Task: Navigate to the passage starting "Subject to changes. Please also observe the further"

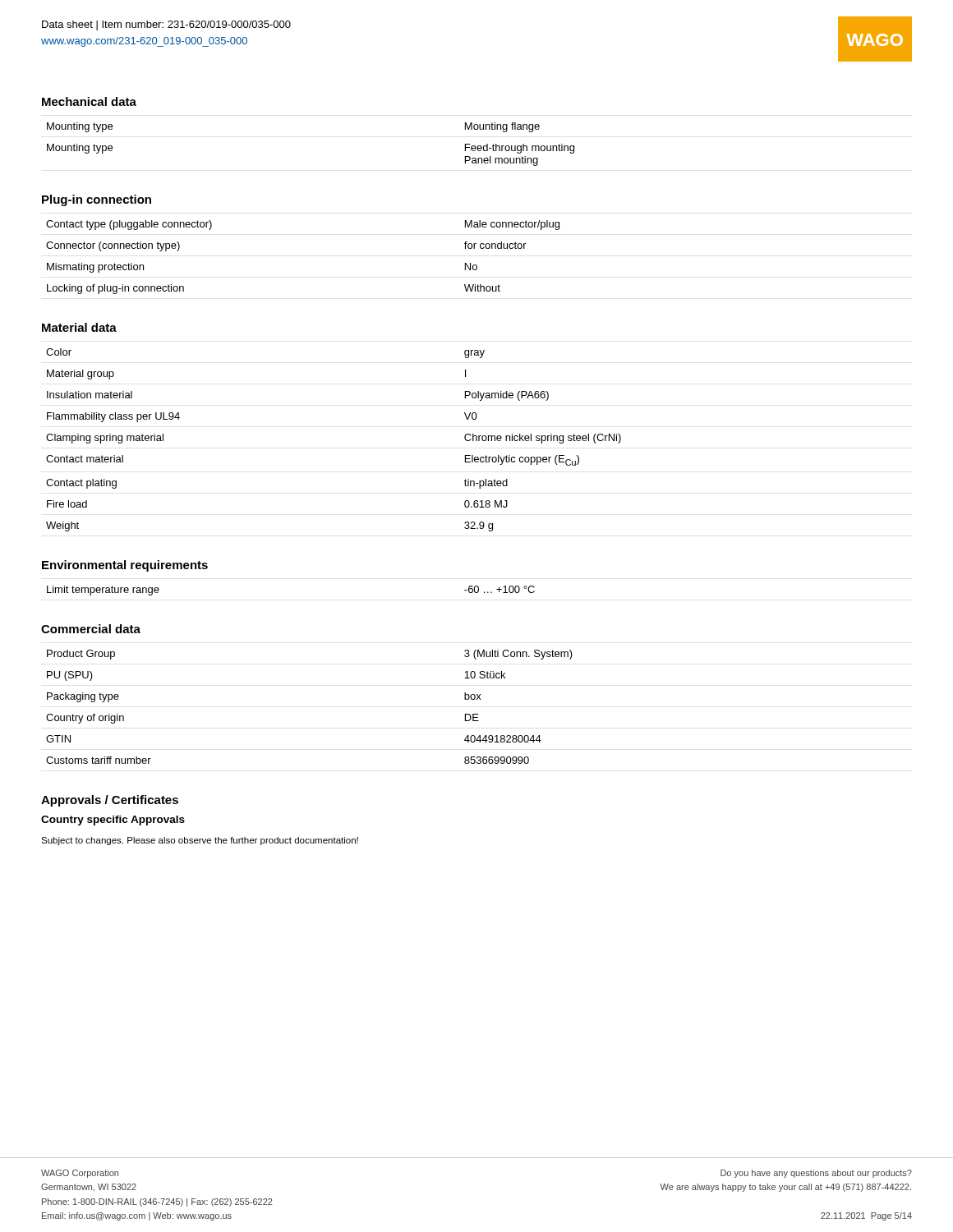Action: (x=200, y=840)
